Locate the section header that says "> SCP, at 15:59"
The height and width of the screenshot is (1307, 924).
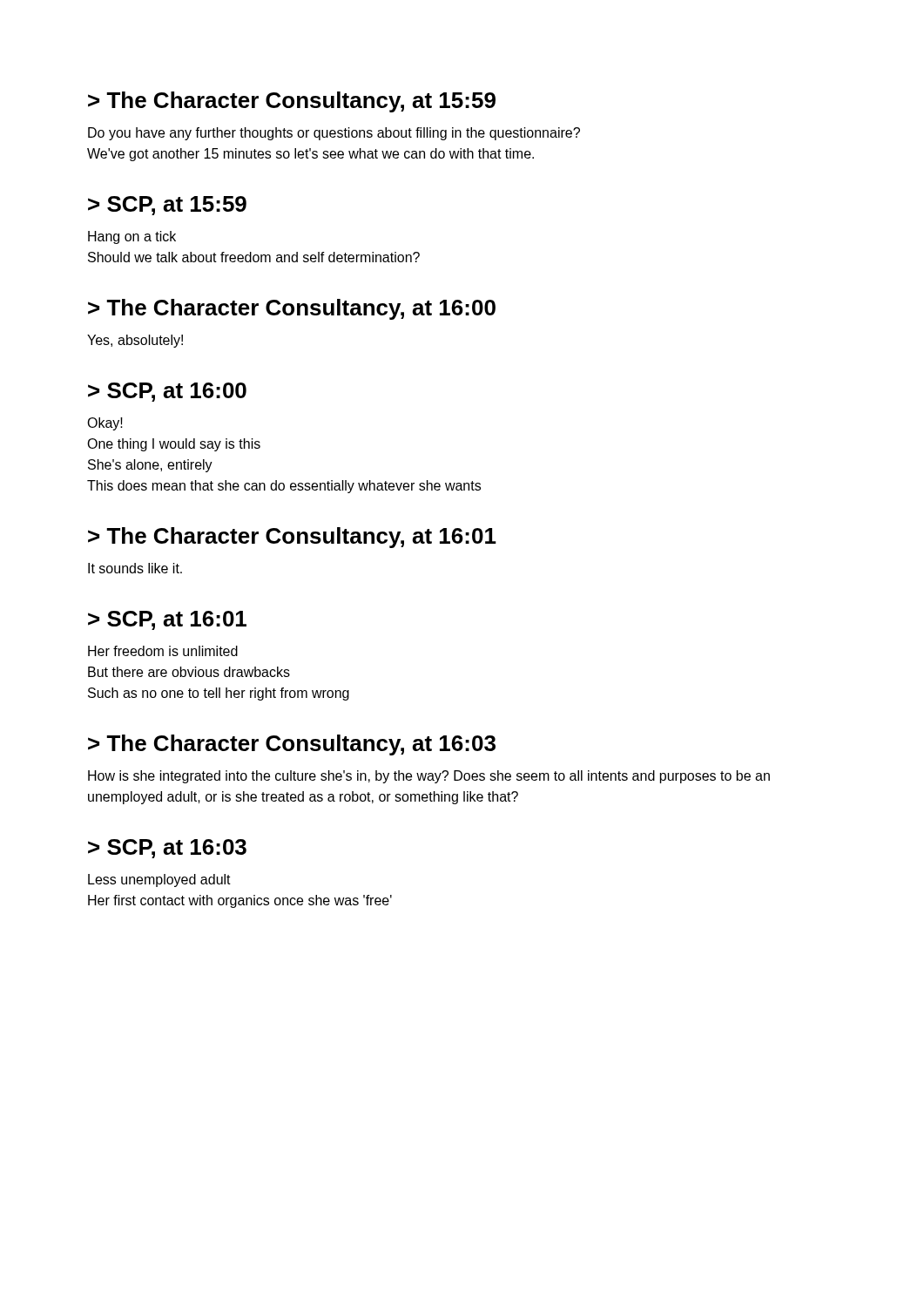(x=167, y=204)
